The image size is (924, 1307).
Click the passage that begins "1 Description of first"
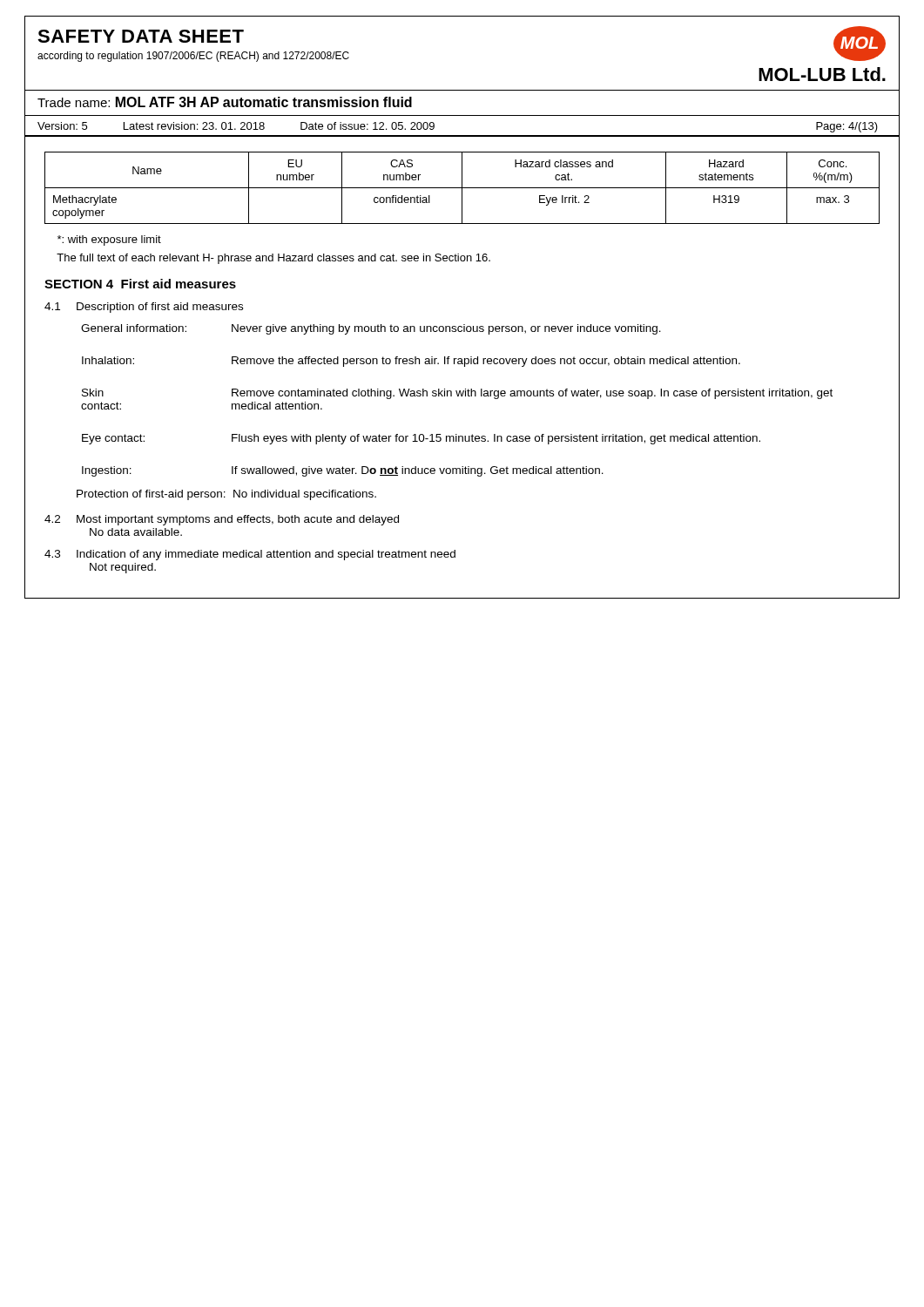pyautogui.click(x=462, y=390)
